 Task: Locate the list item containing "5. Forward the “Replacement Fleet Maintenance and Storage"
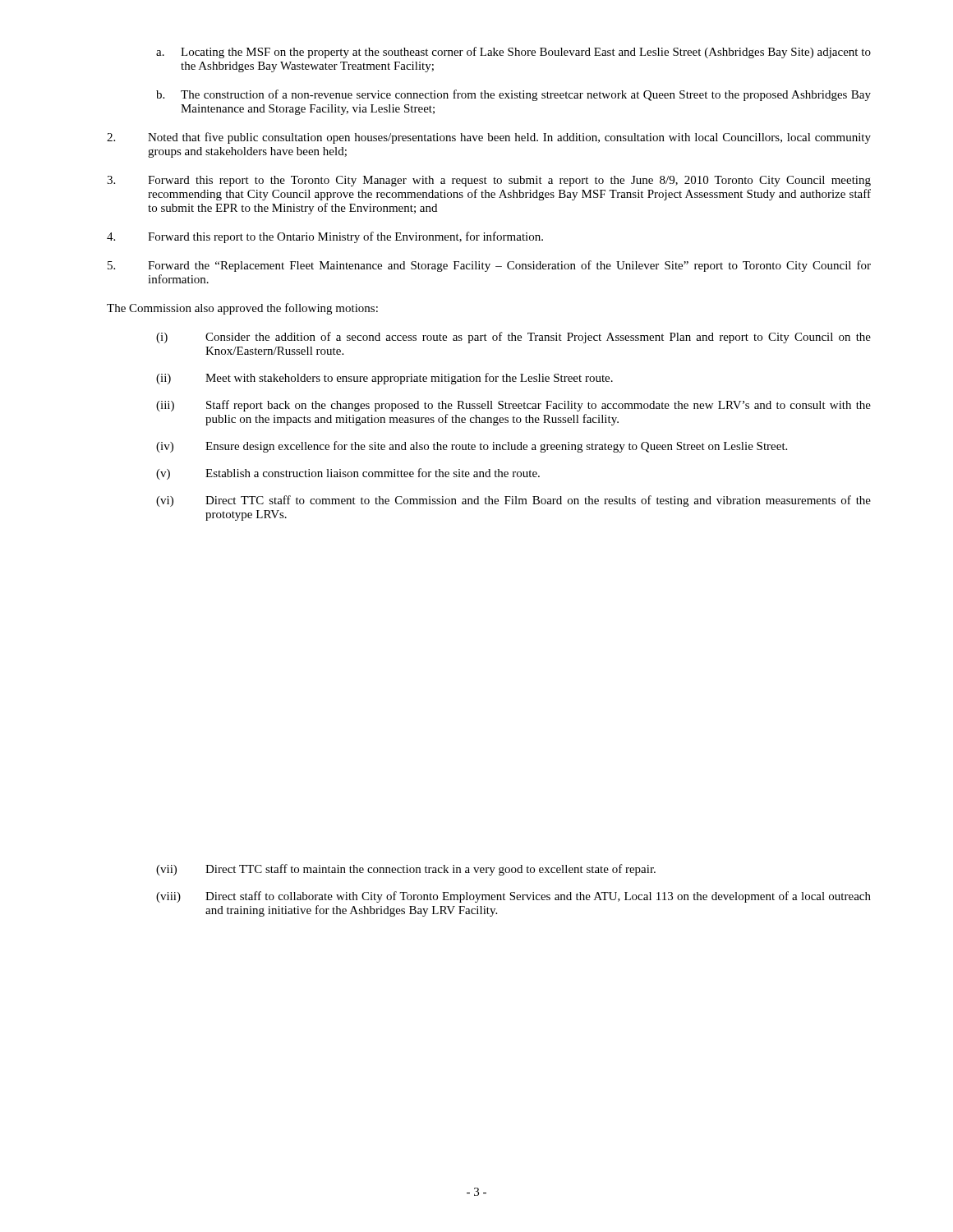tap(489, 273)
